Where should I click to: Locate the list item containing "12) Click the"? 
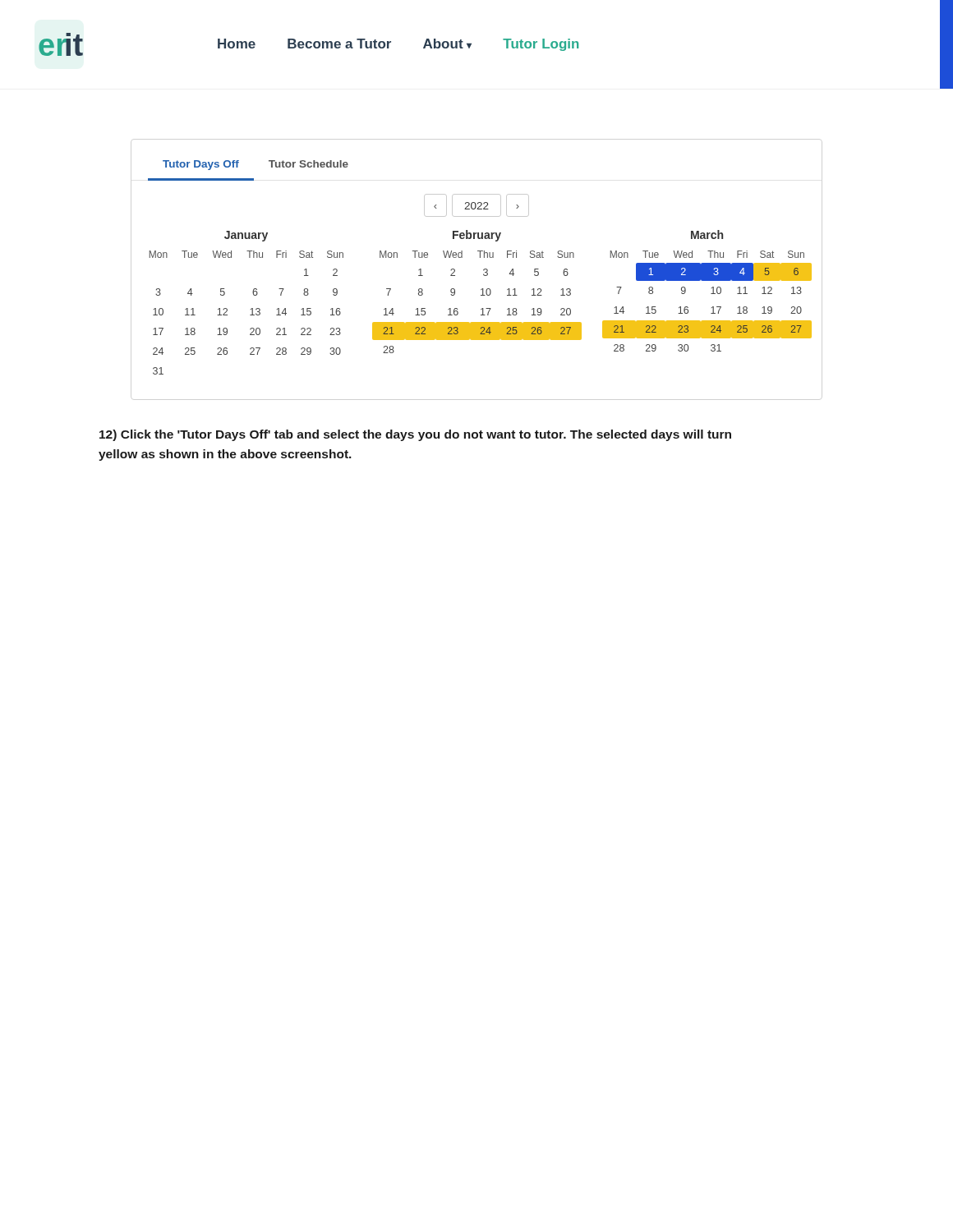[415, 444]
